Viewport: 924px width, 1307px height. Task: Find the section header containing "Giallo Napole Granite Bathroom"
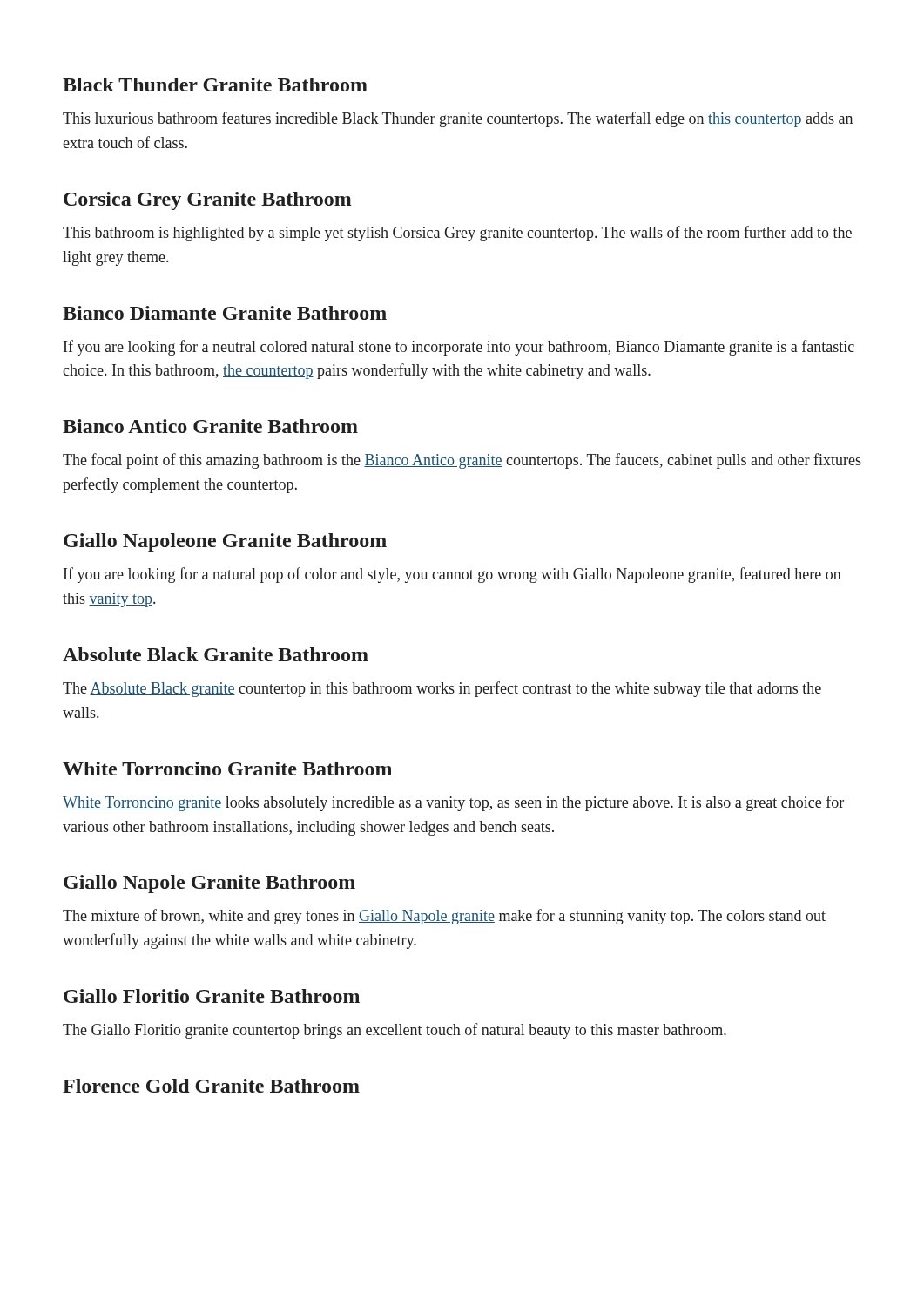(x=209, y=882)
